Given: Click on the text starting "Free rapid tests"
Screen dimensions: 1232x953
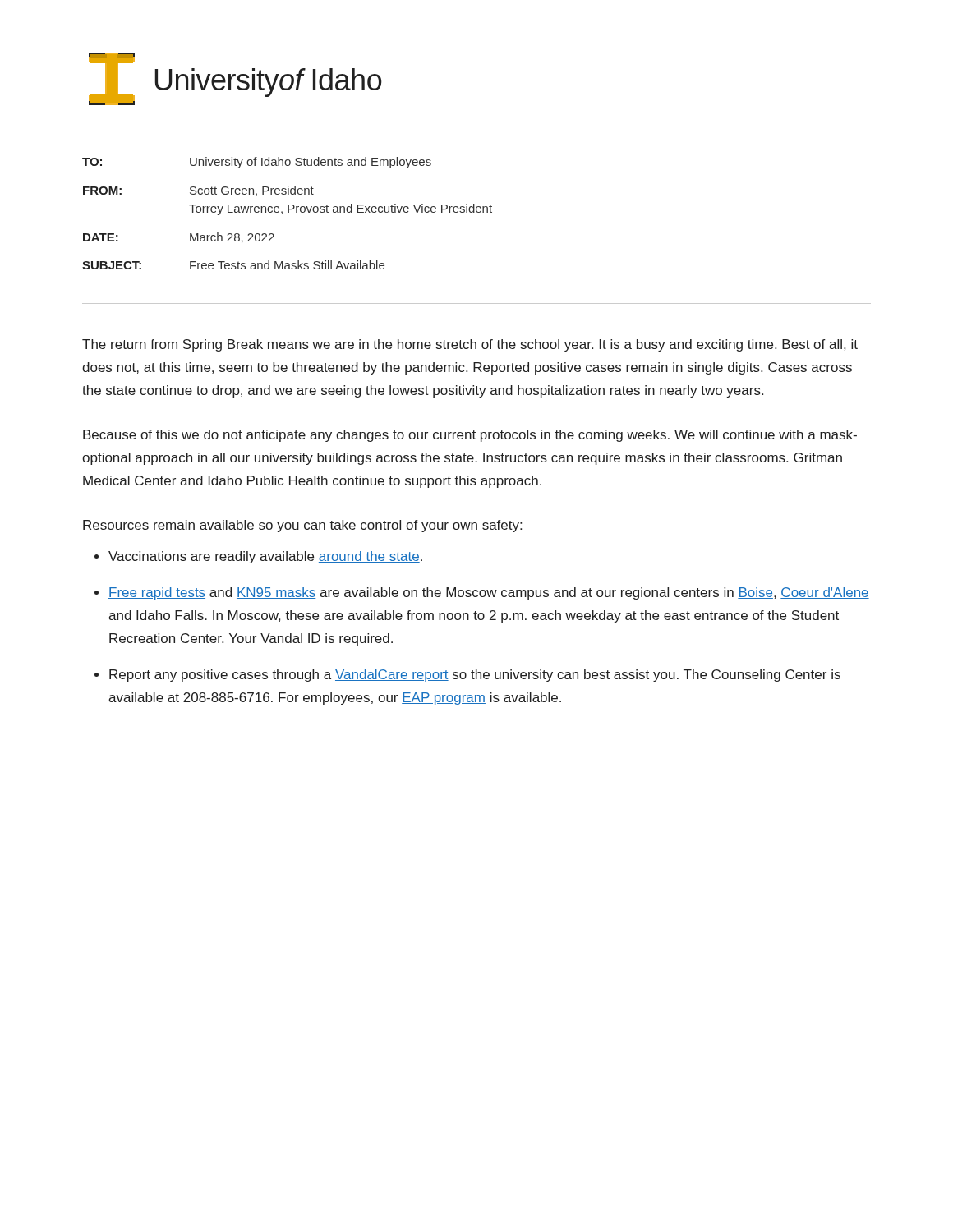Looking at the screenshot, I should 481,616.
